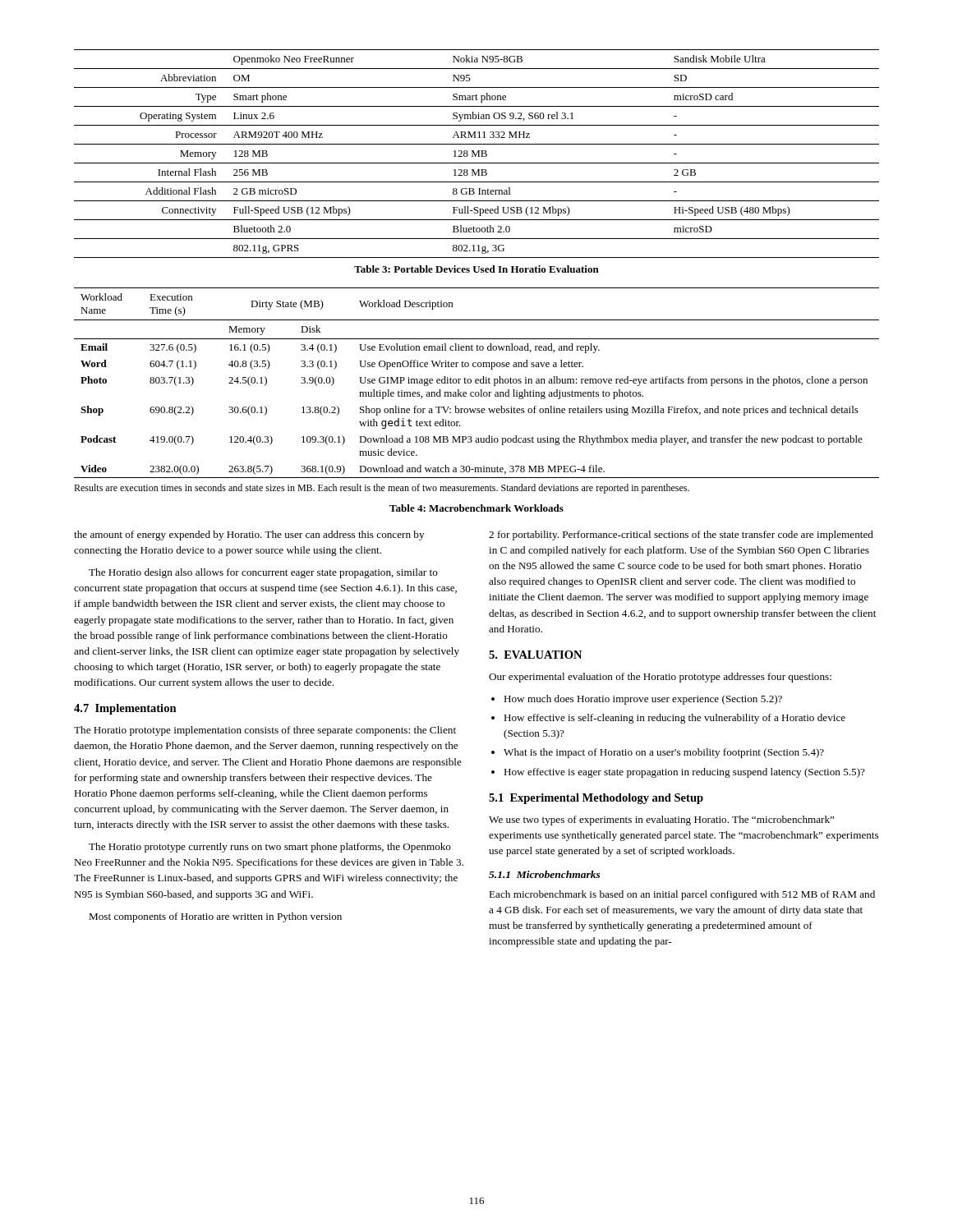The height and width of the screenshot is (1232, 953).
Task: Locate the list item that reads "How effective is eager state propagation in reducing"
Action: point(684,771)
